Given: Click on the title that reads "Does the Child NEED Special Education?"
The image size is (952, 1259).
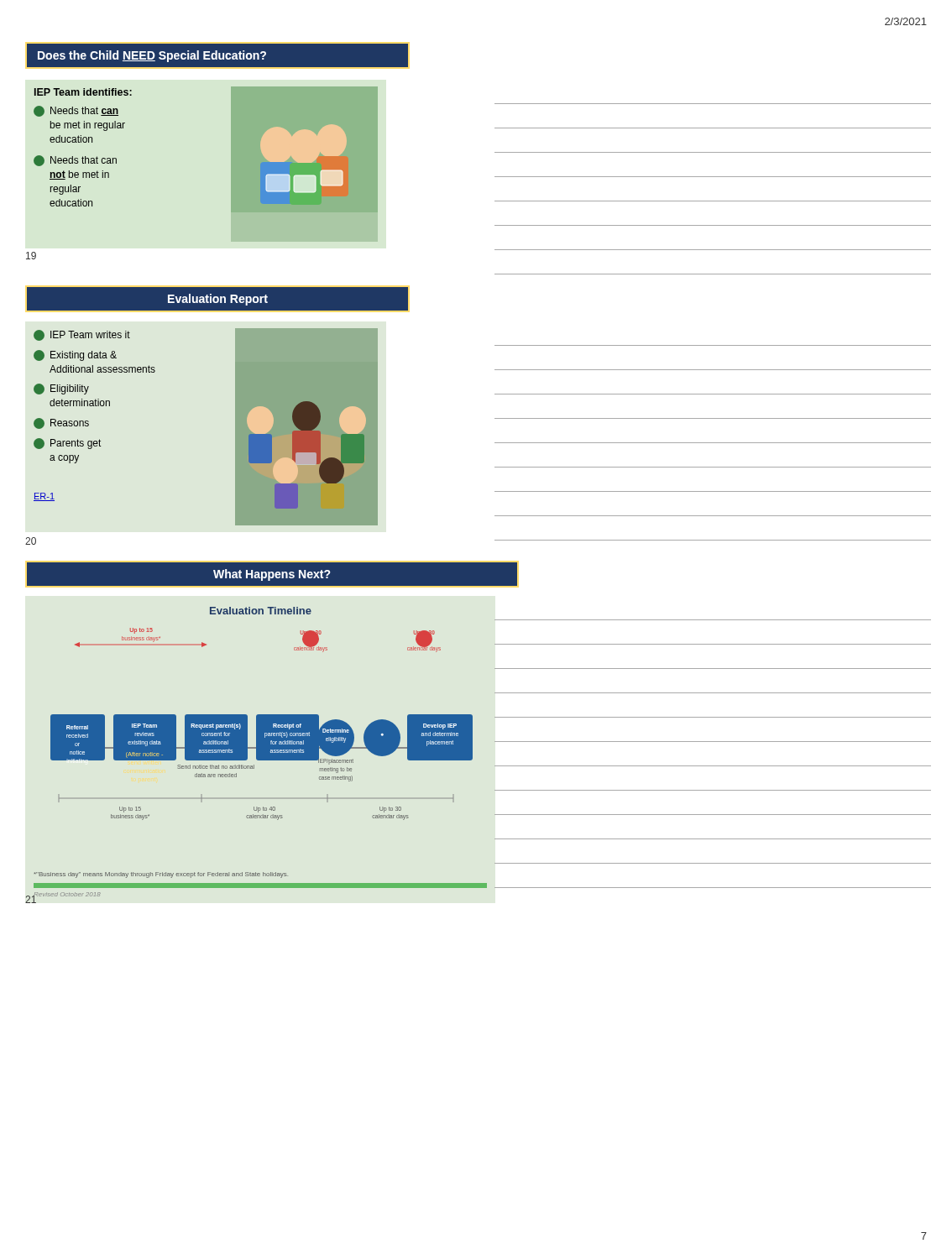Looking at the screenshot, I should click(x=152, y=55).
